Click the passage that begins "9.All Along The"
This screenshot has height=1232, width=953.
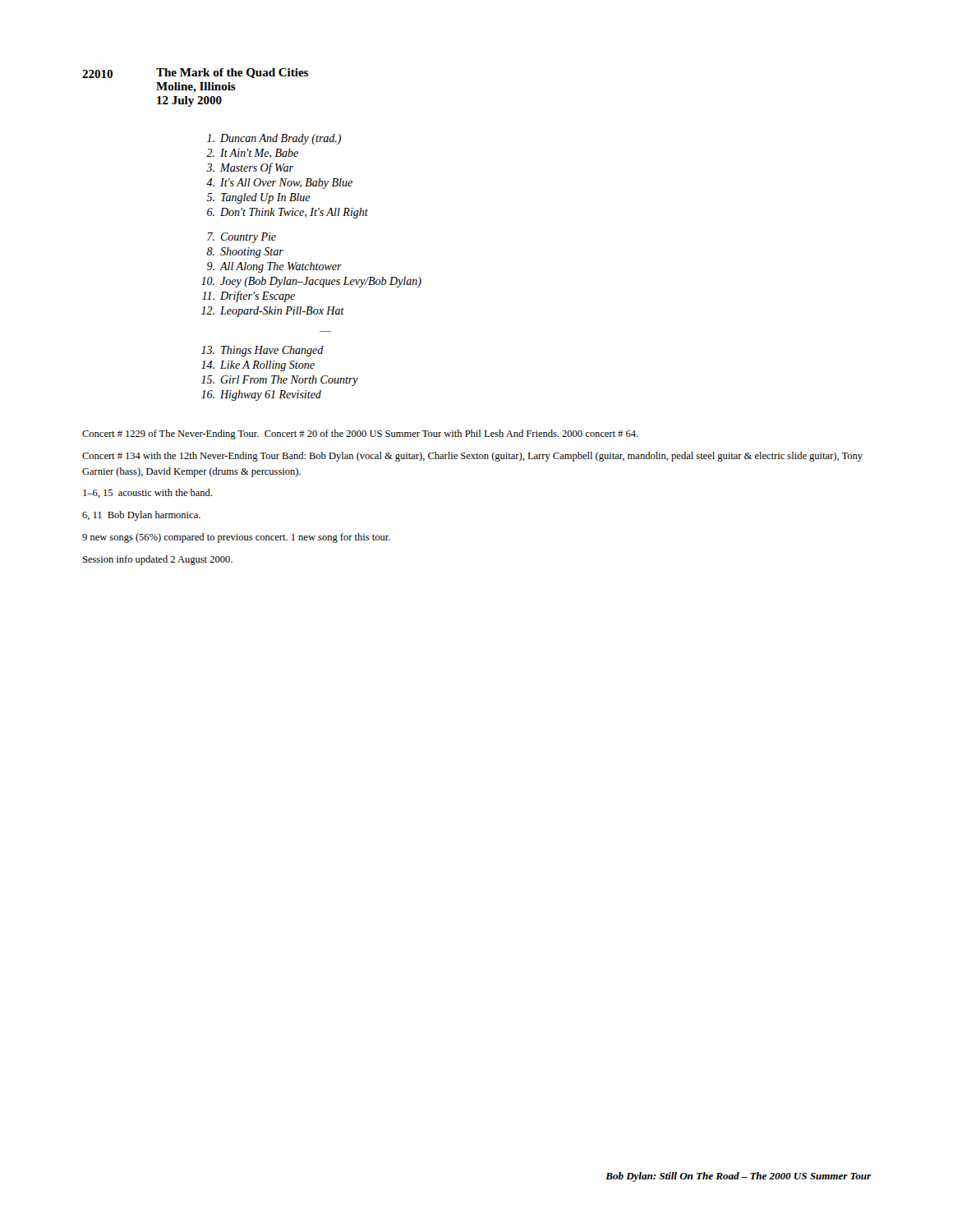click(265, 267)
